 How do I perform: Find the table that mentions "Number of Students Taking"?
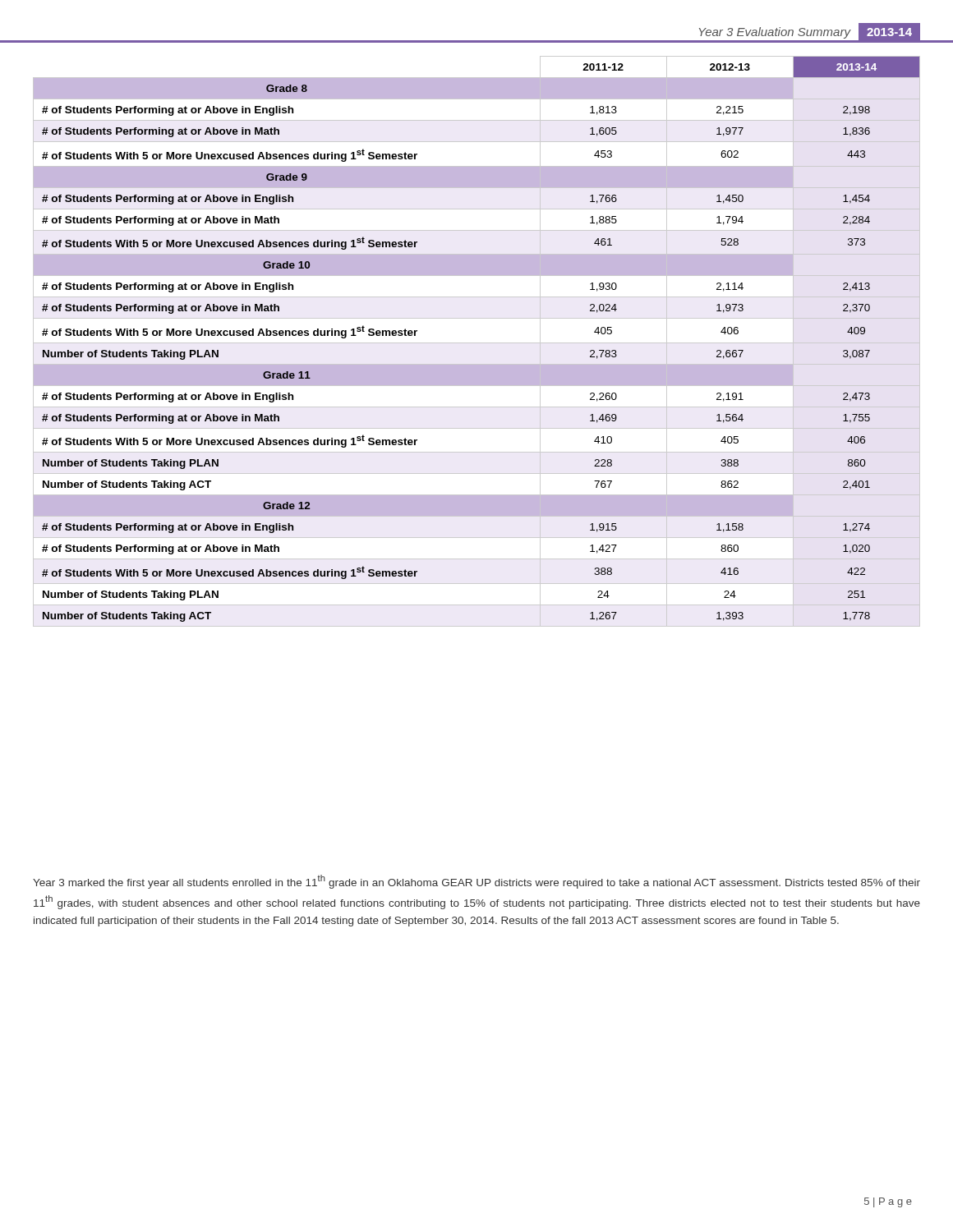[x=476, y=341]
